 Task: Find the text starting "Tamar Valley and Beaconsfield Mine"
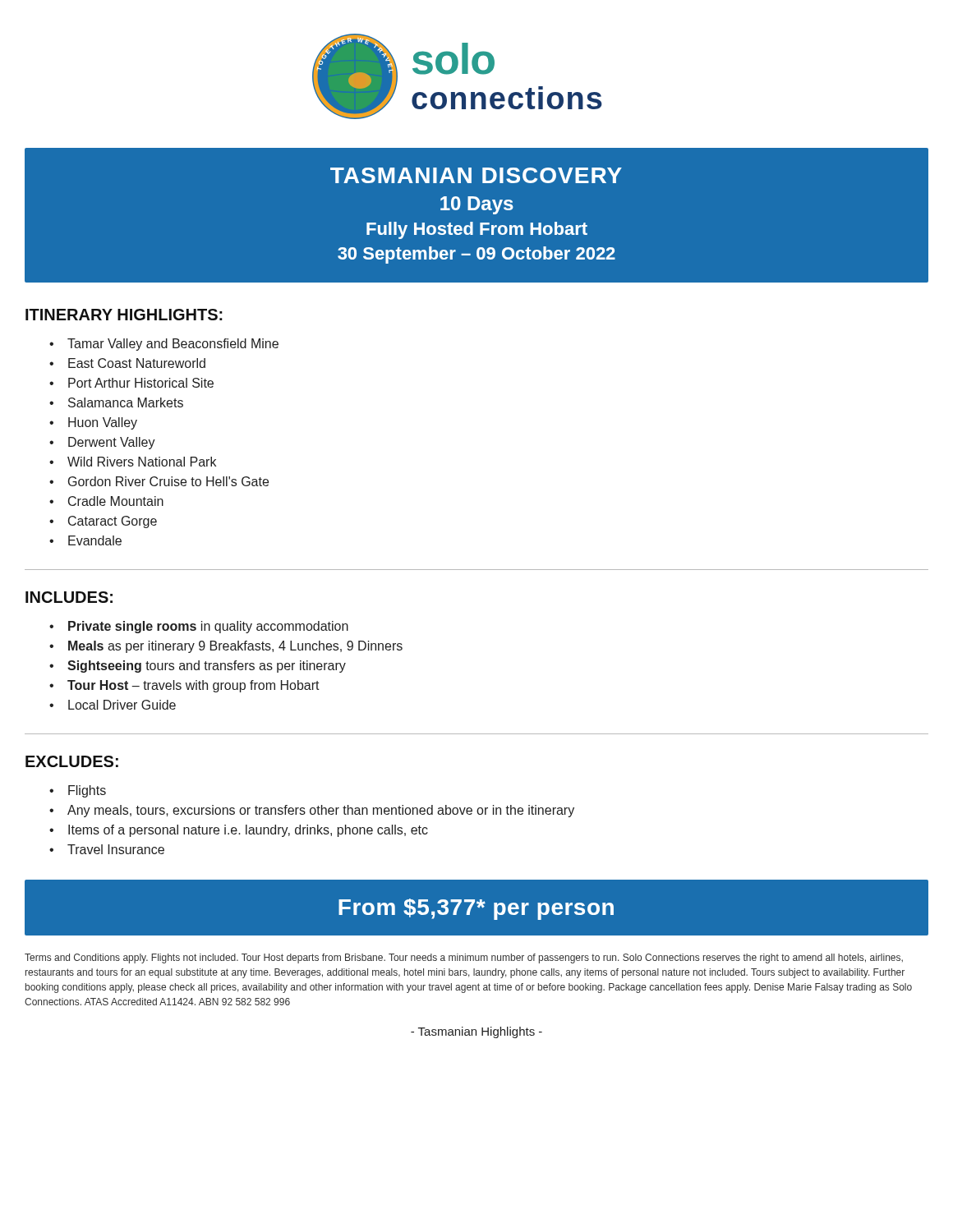tap(173, 344)
